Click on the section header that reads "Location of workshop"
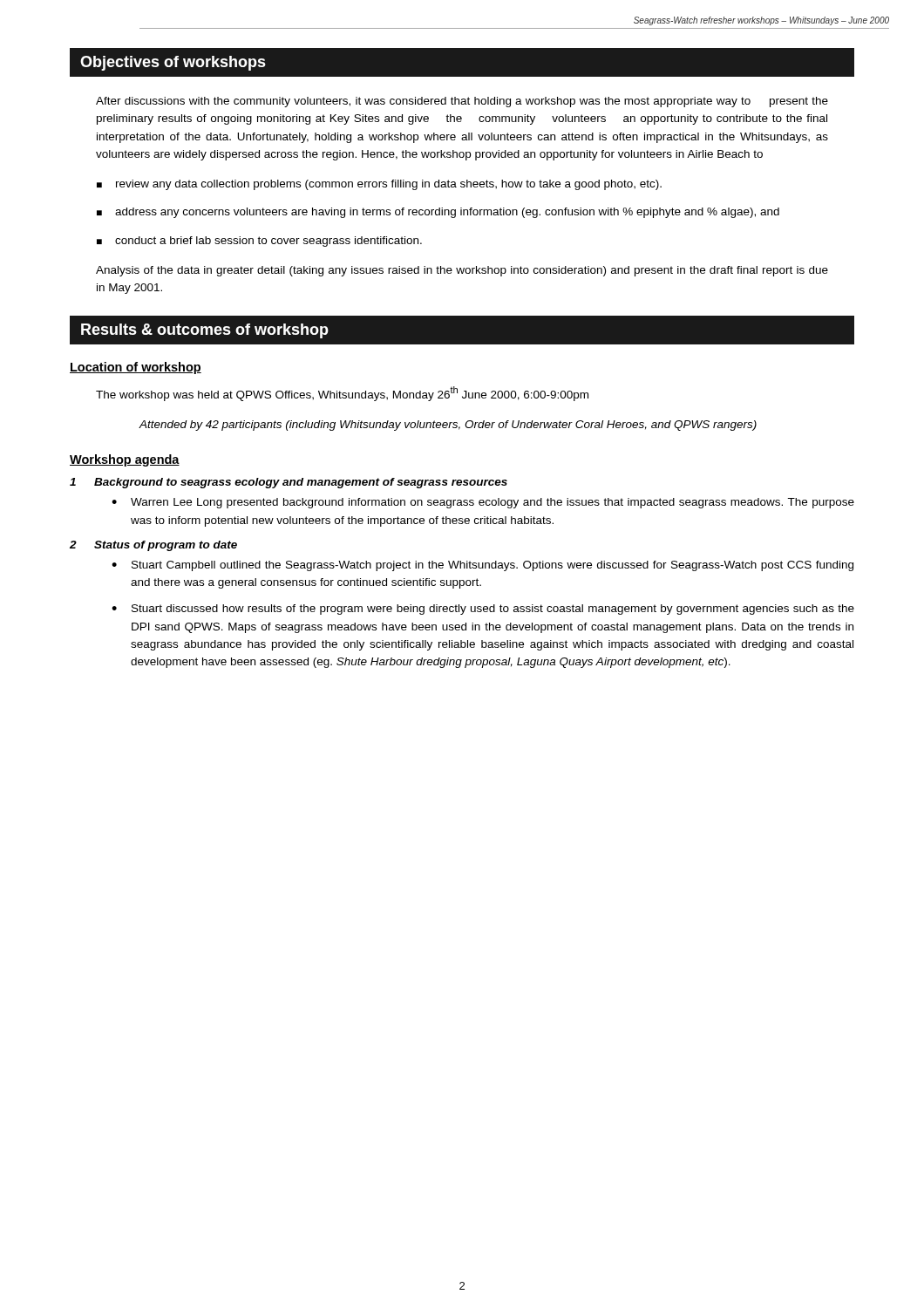 (x=135, y=367)
